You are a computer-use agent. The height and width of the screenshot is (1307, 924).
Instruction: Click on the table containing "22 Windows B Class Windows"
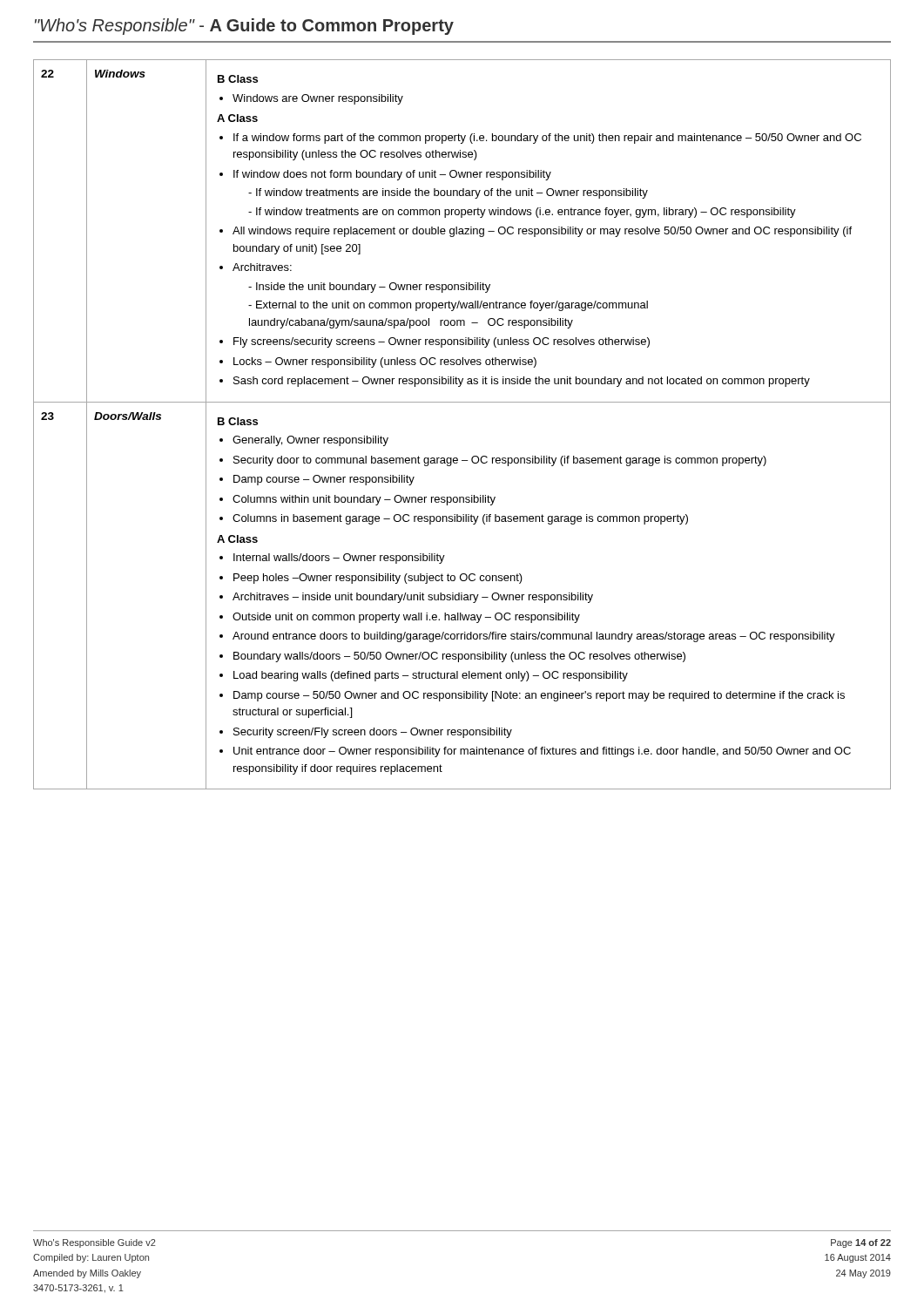[462, 231]
